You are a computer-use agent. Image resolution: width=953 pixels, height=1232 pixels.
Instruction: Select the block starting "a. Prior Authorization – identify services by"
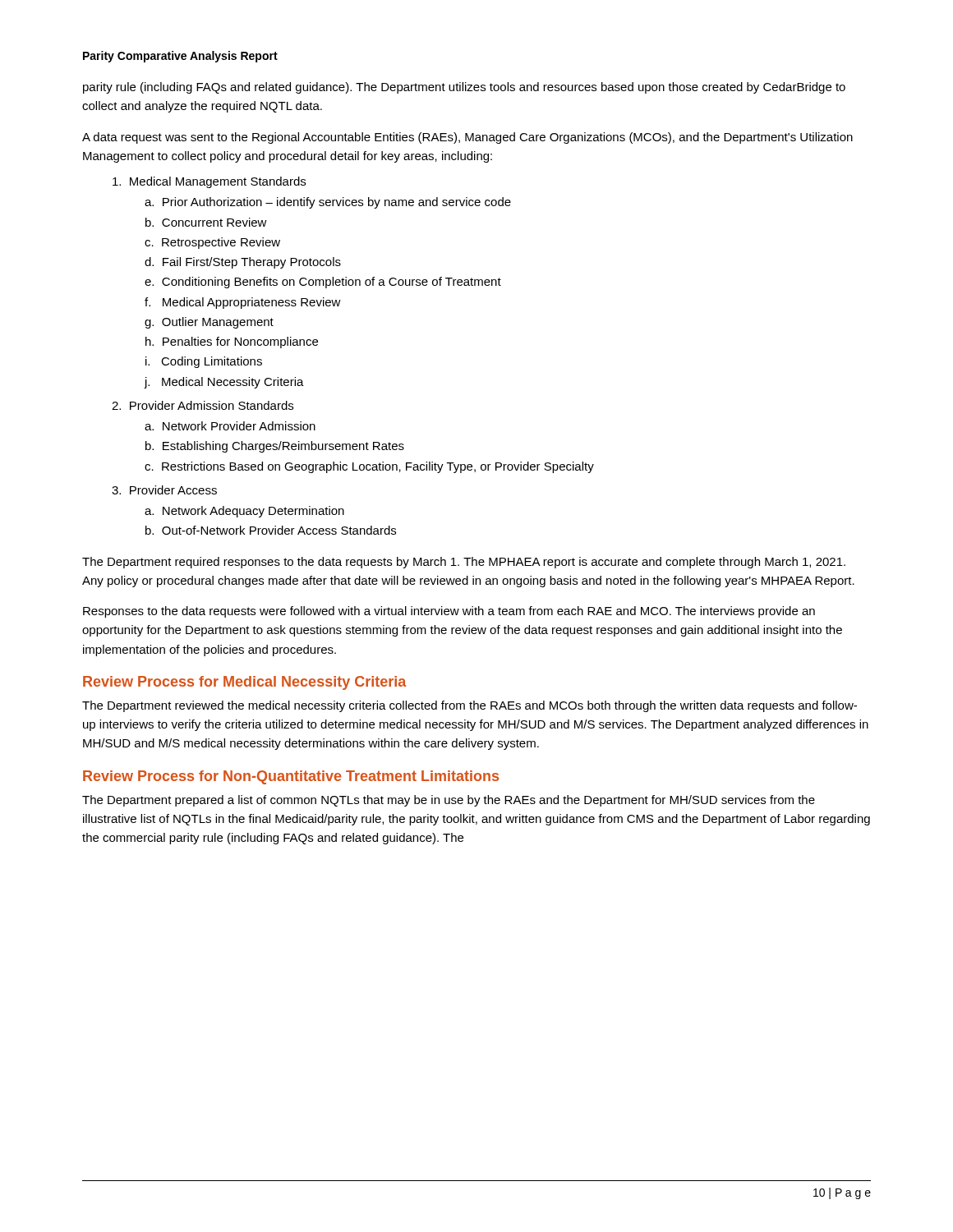pos(328,202)
